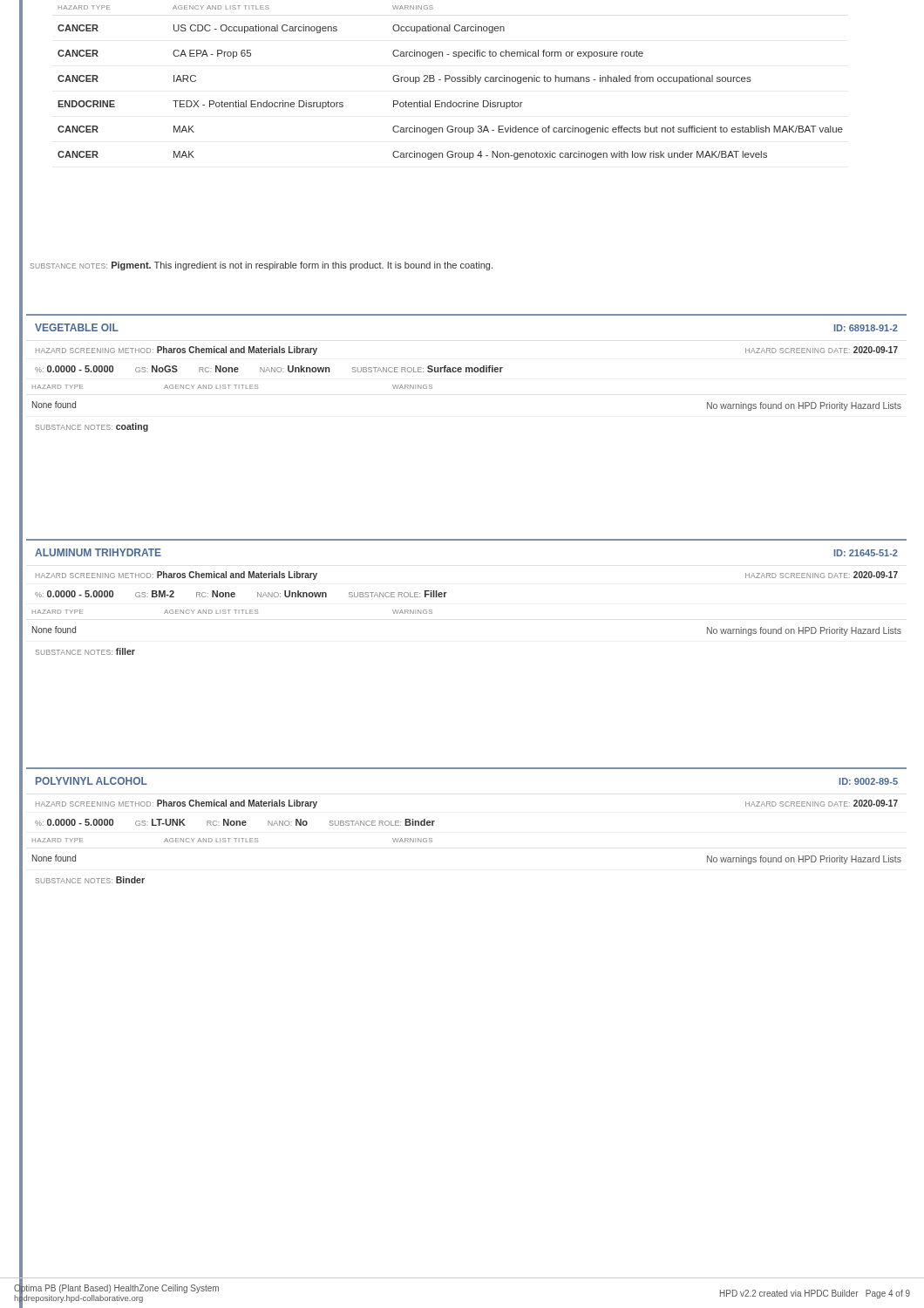924x1308 pixels.
Task: Click where it says "POLYVINYL ALCOHOL ID: 9002-89-5"
Action: tap(88, 781)
